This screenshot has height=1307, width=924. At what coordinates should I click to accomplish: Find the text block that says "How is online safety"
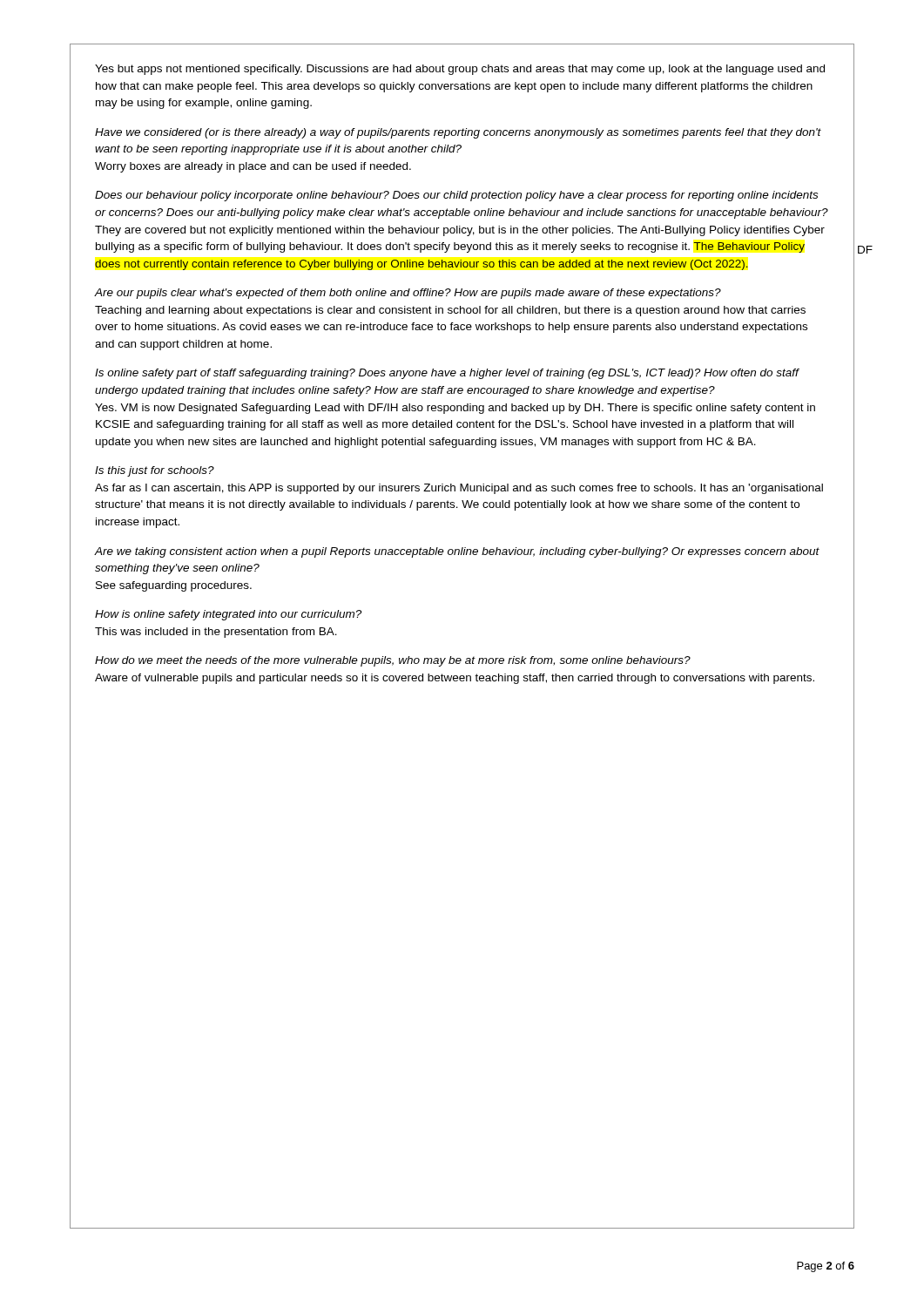point(228,615)
